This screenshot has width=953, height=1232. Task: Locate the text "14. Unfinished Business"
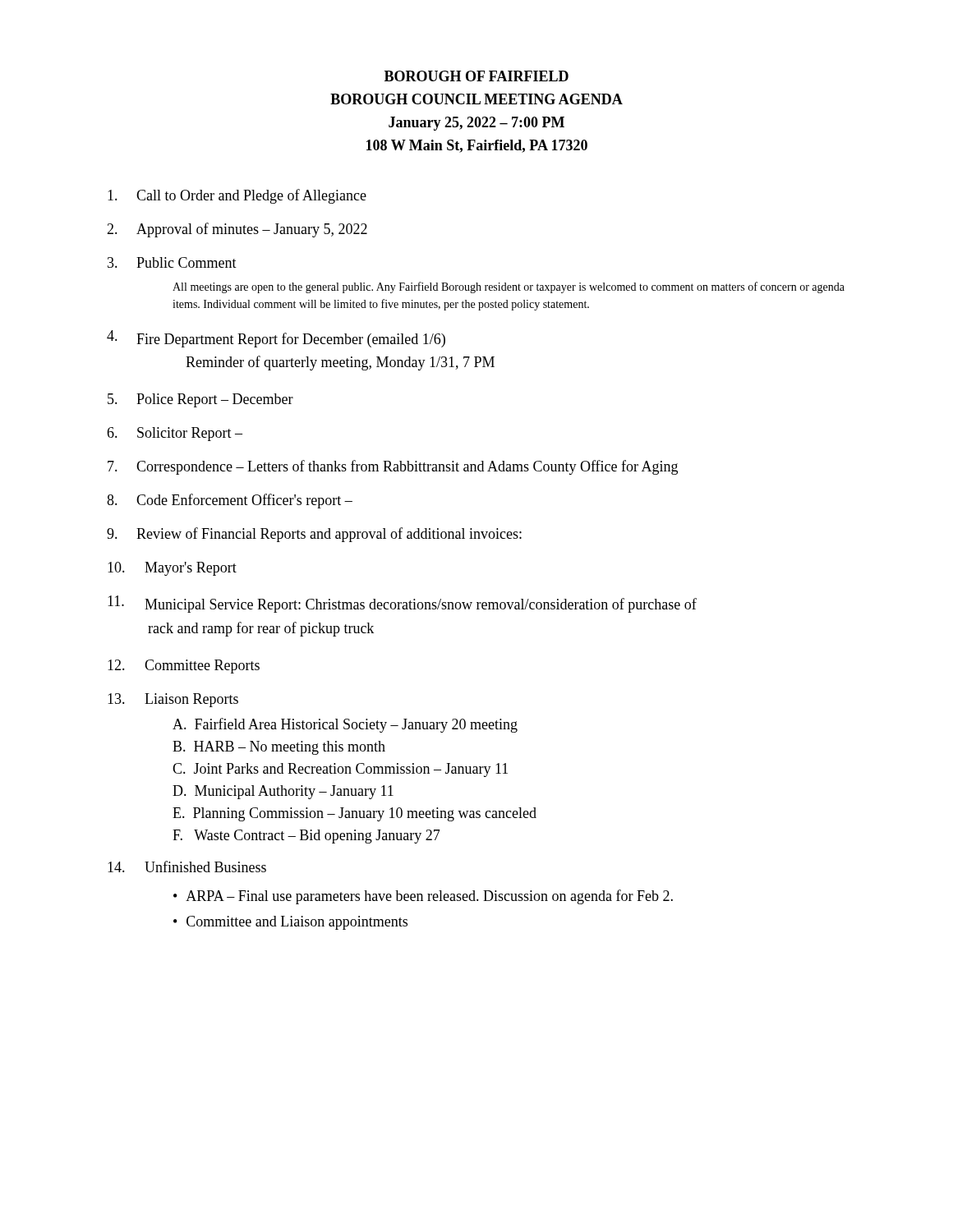187,868
